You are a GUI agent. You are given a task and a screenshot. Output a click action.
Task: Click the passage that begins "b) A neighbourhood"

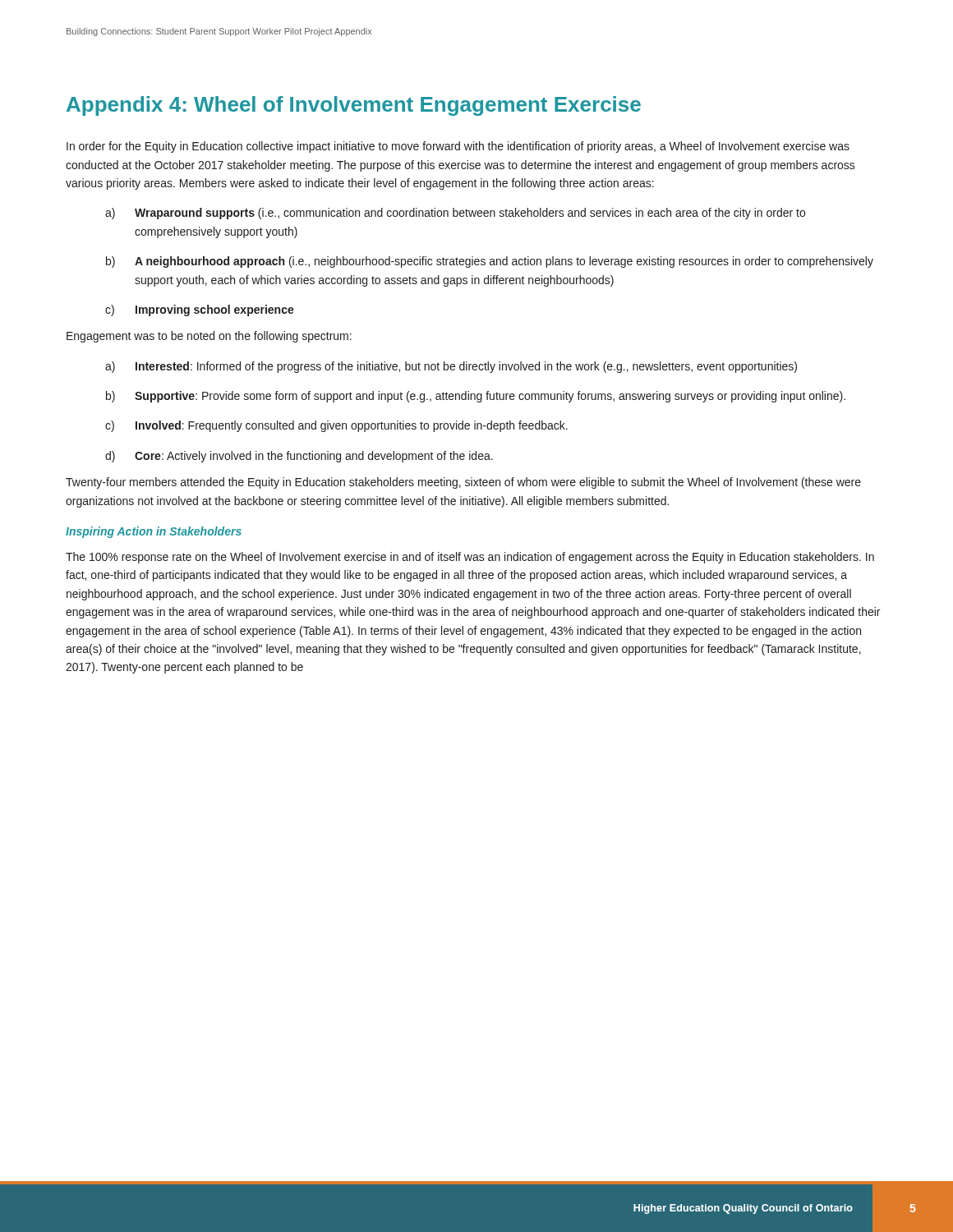496,271
